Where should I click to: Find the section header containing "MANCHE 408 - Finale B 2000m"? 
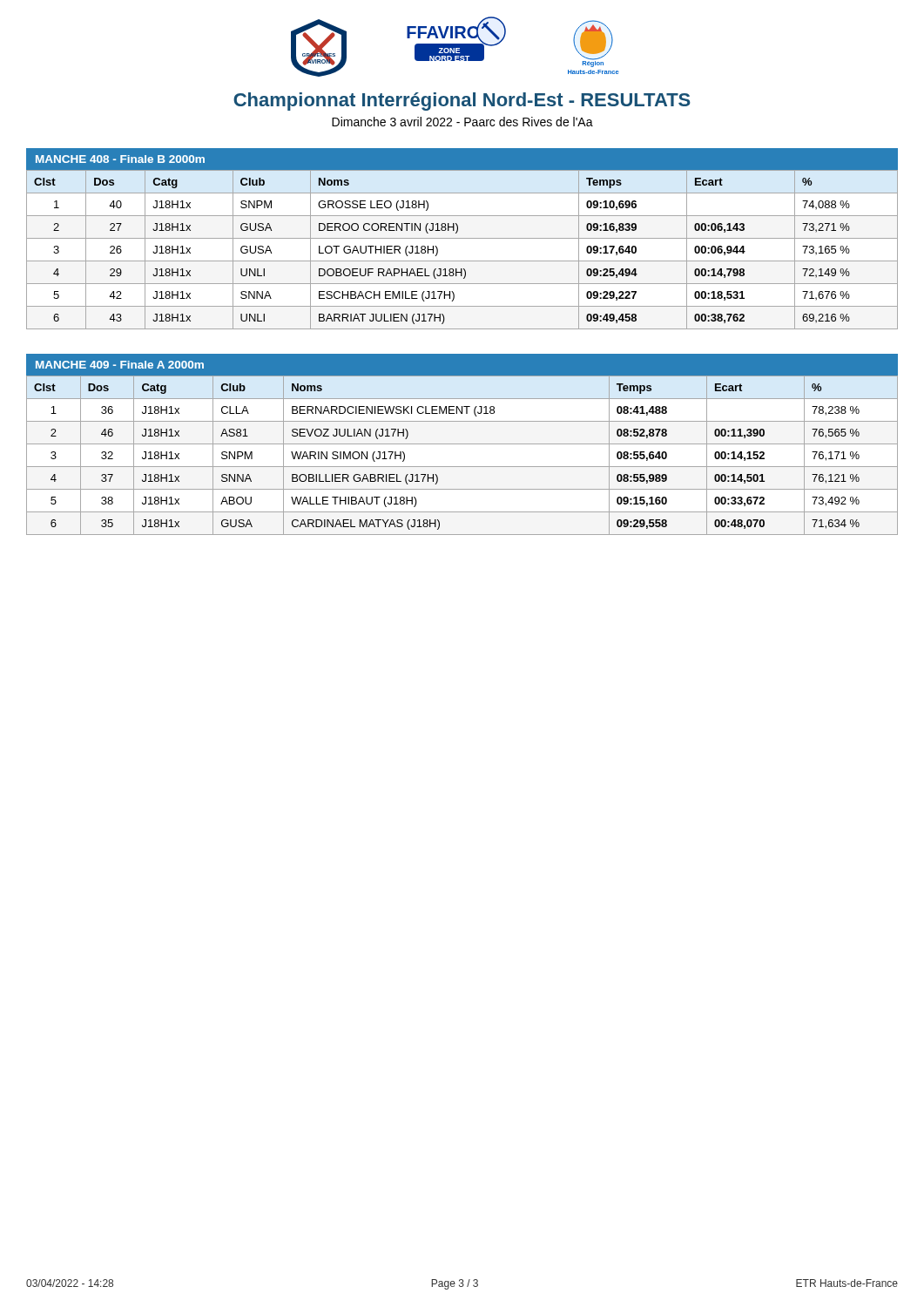point(120,159)
